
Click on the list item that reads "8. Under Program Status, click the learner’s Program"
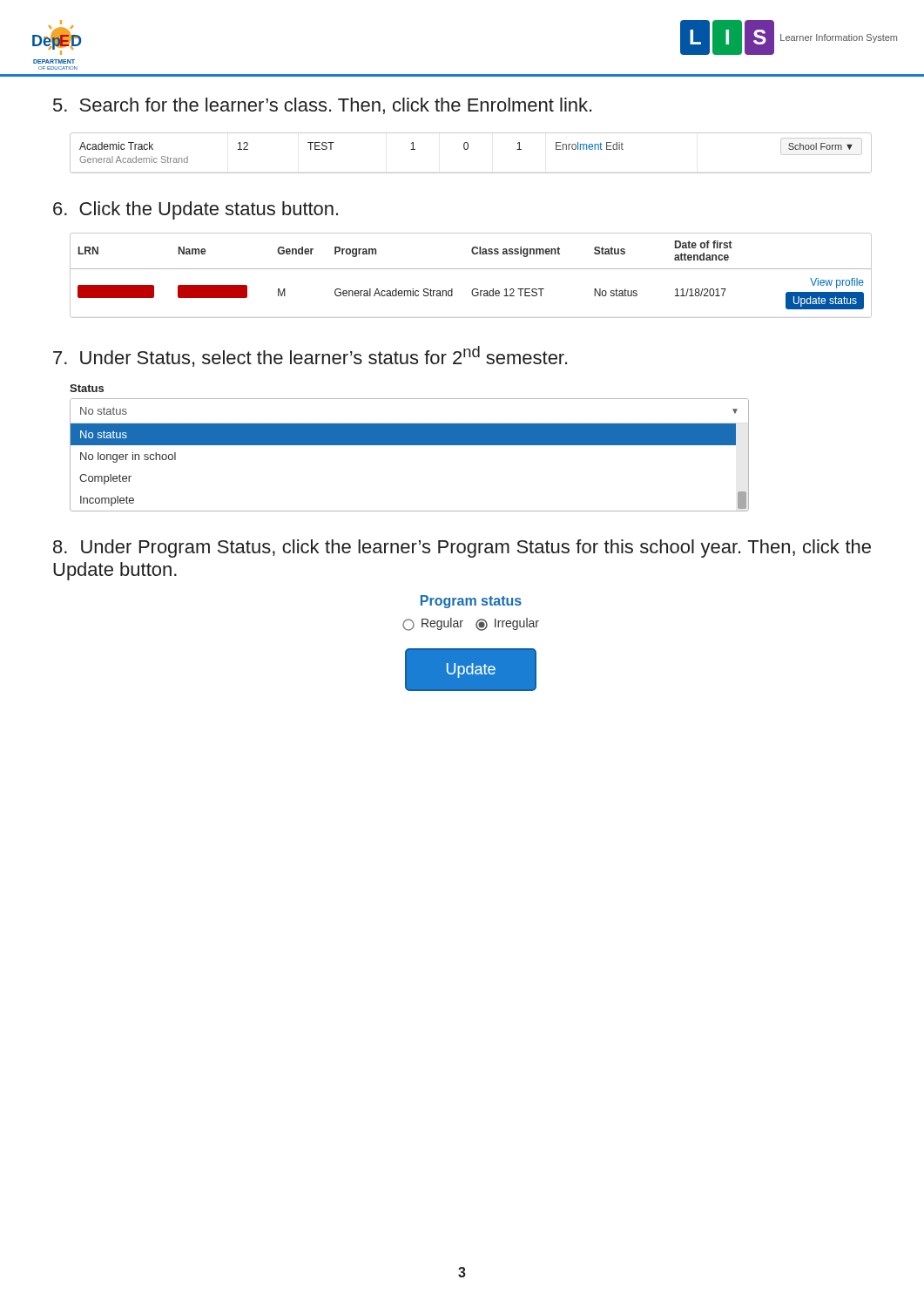(462, 559)
